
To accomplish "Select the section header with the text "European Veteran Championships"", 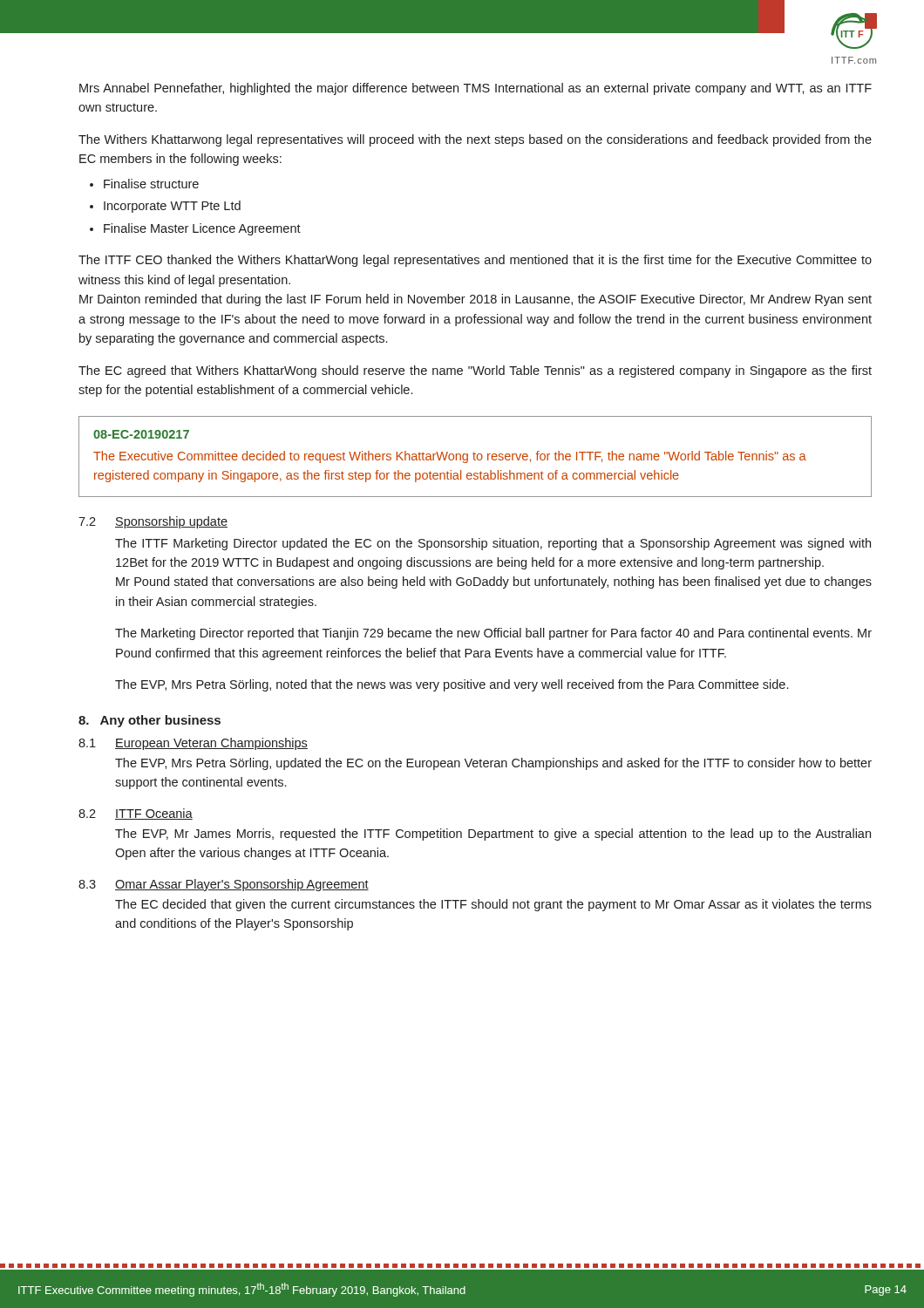I will pos(211,743).
